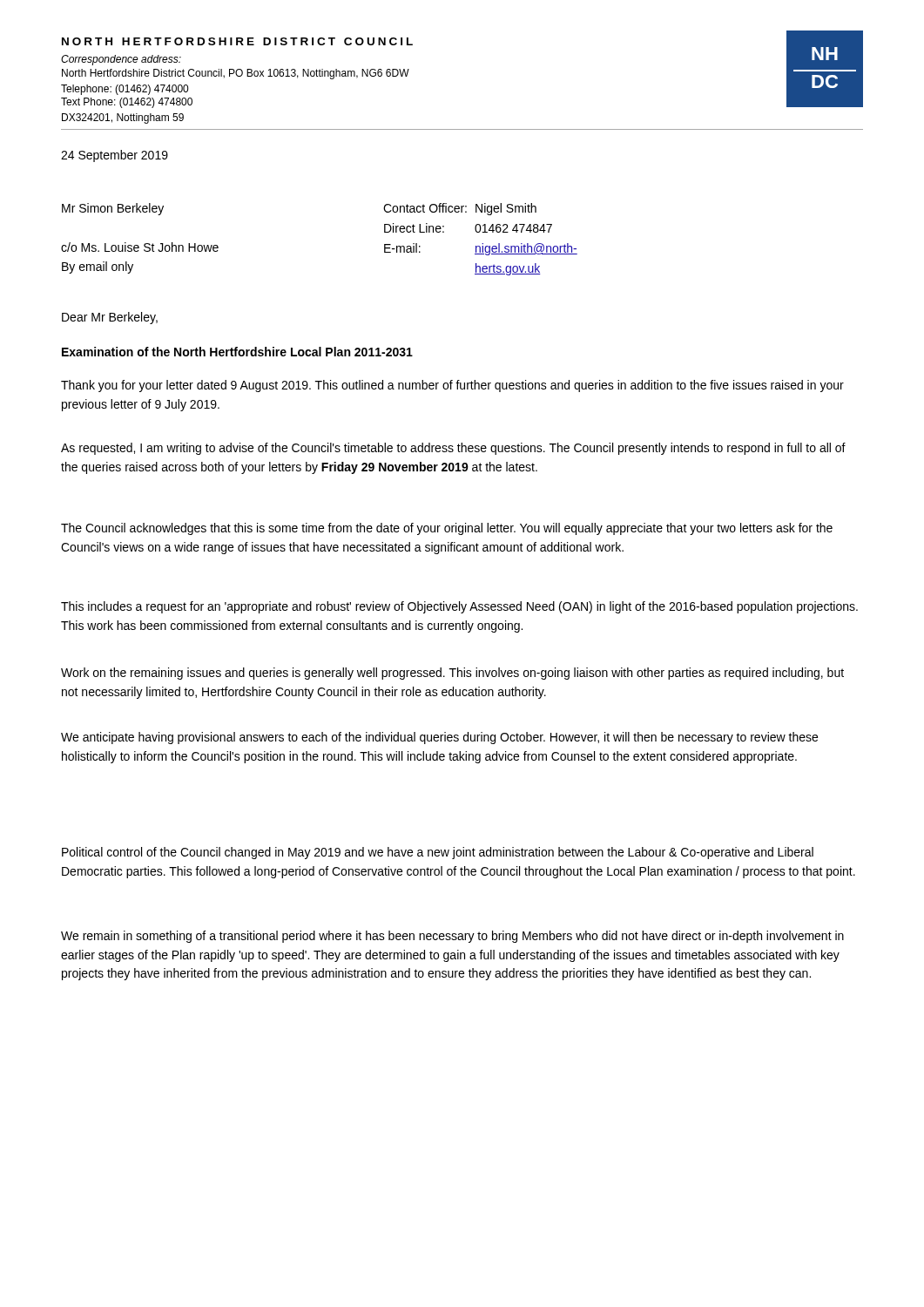Viewport: 924px width, 1307px height.
Task: Where is the passage that starts "We anticipate having"?
Action: [440, 747]
